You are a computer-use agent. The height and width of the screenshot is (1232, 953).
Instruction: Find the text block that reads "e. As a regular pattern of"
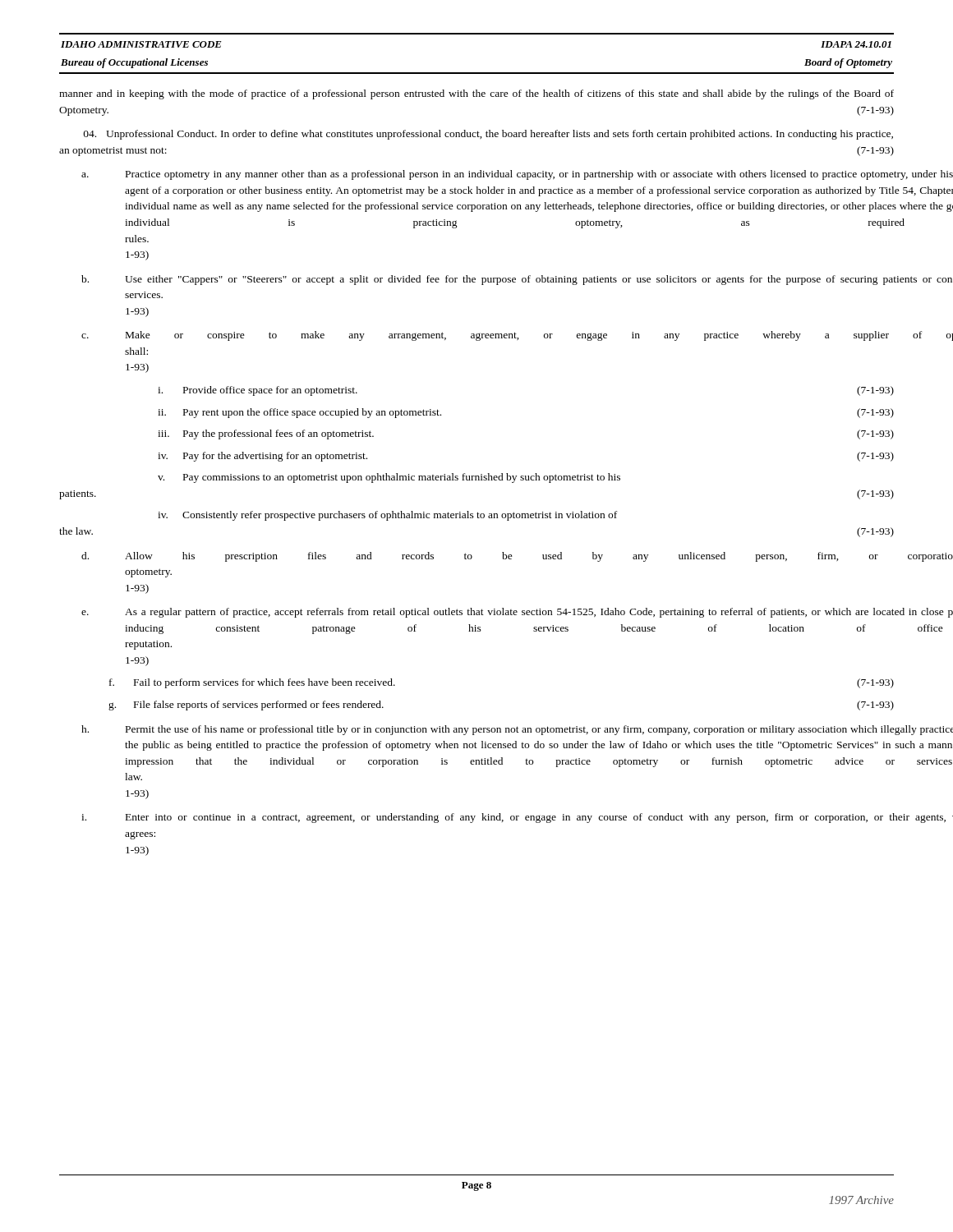tap(476, 636)
